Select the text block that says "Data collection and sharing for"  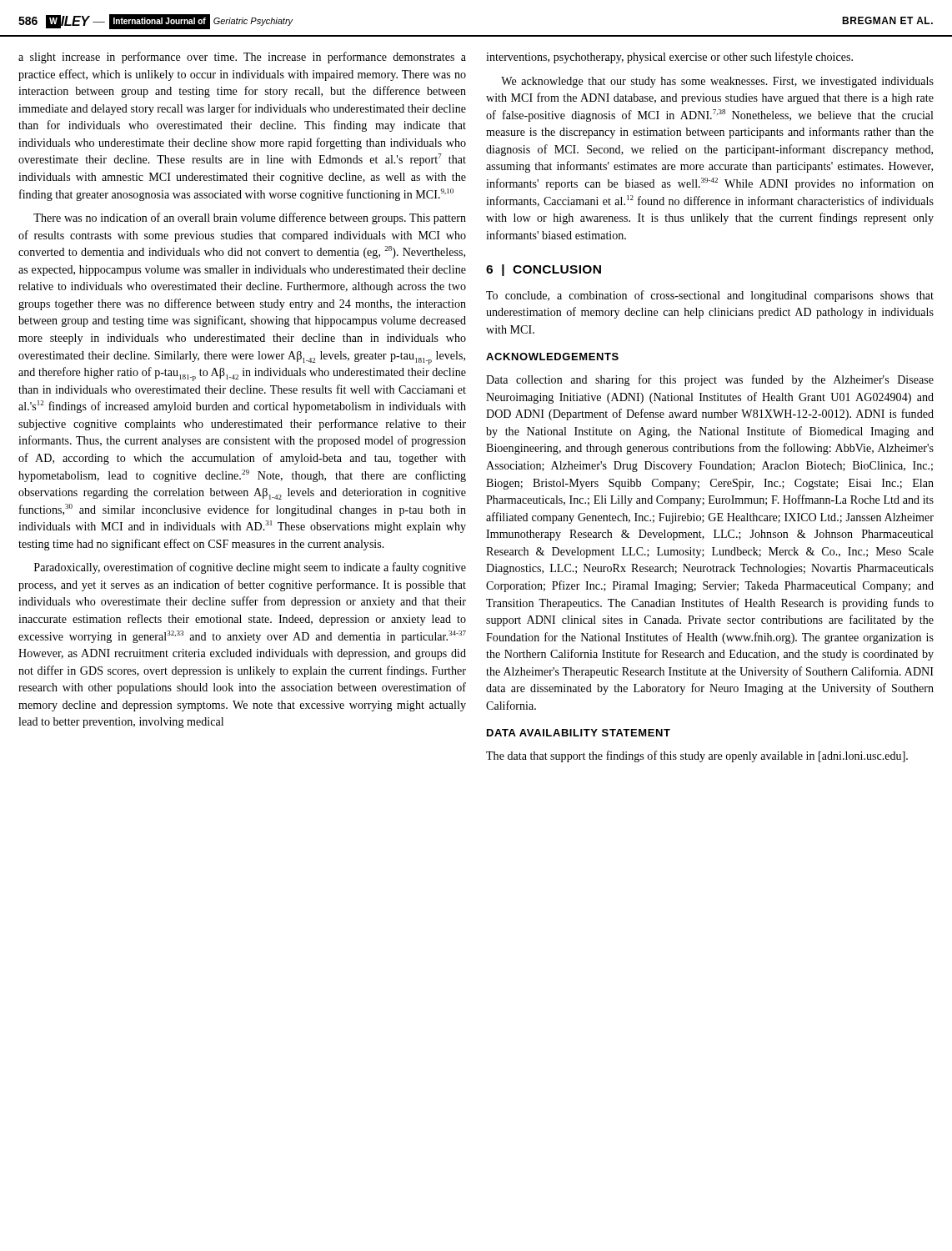tap(710, 543)
